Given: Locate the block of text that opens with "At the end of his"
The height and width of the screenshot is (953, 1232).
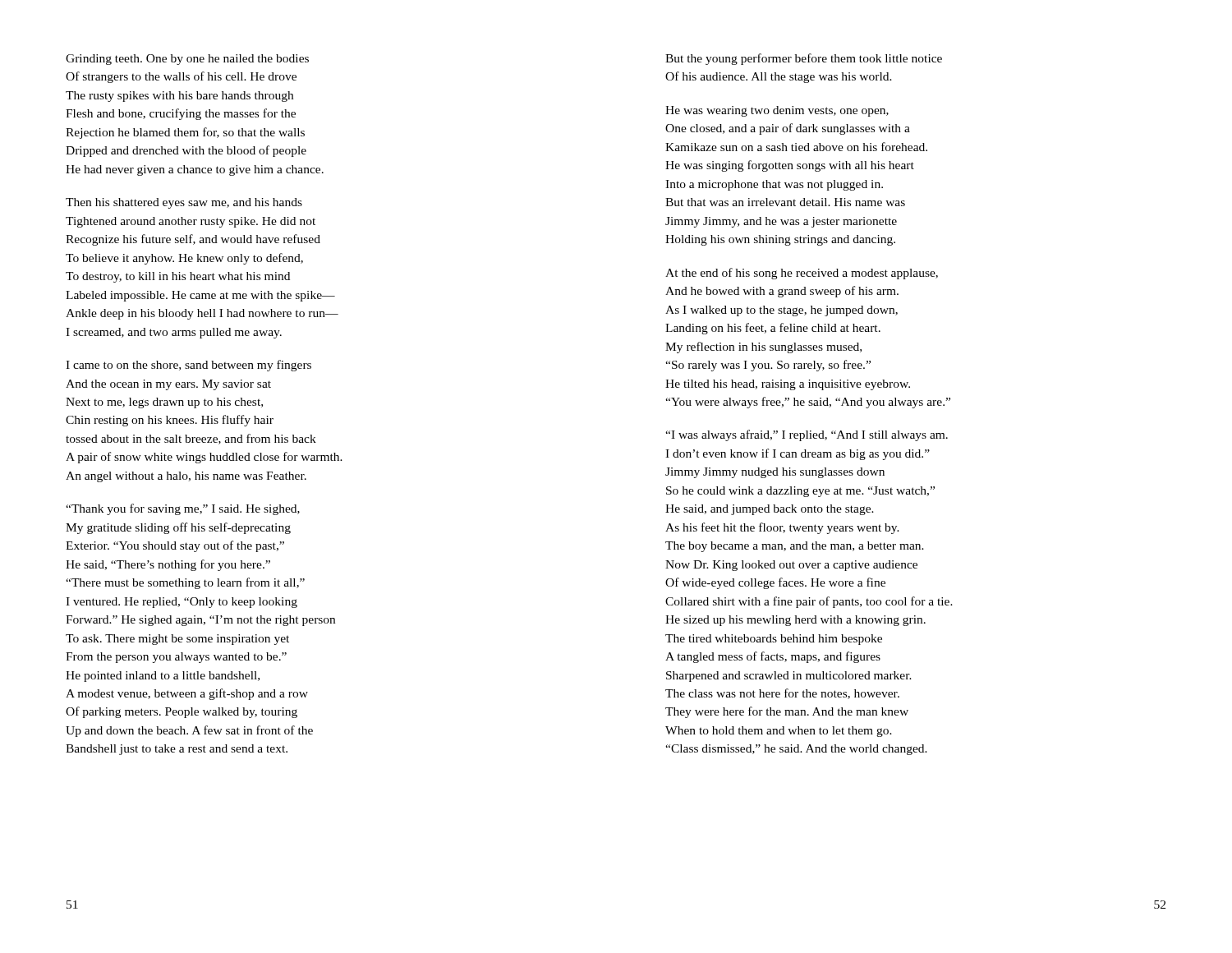Looking at the screenshot, I should 802,274.
